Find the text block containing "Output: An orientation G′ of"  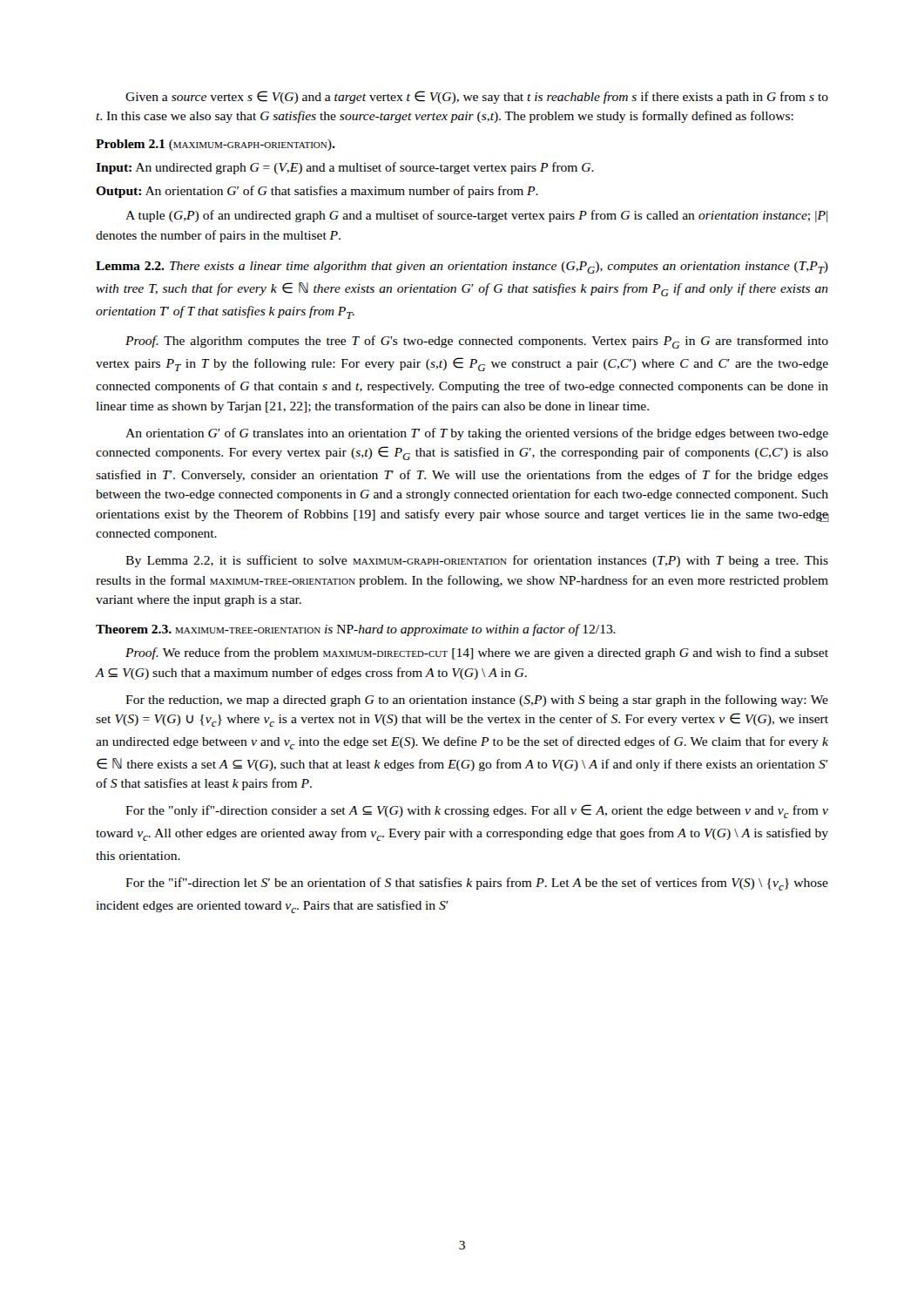tap(462, 191)
